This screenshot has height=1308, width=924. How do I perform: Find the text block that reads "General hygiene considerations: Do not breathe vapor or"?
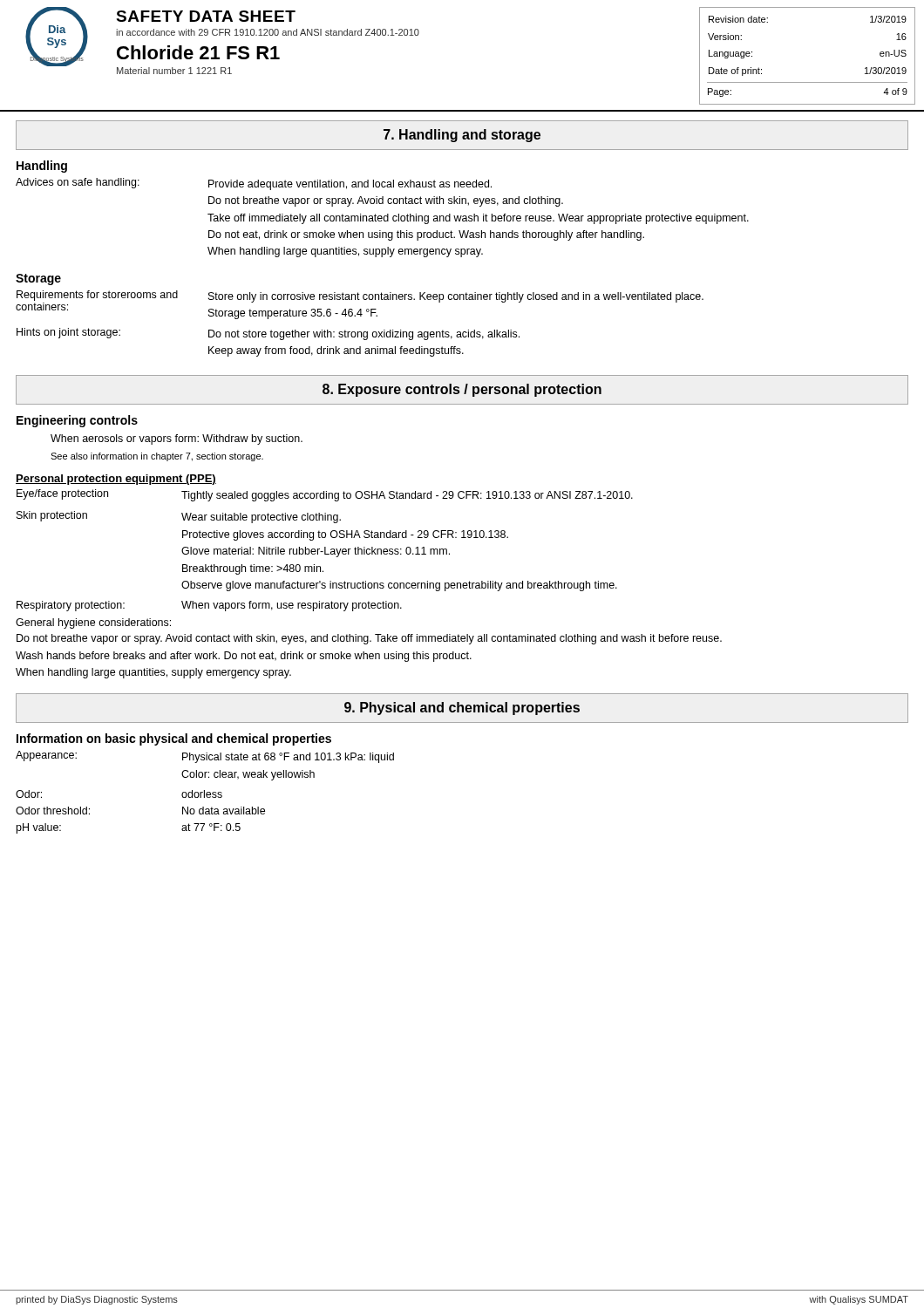(462, 649)
